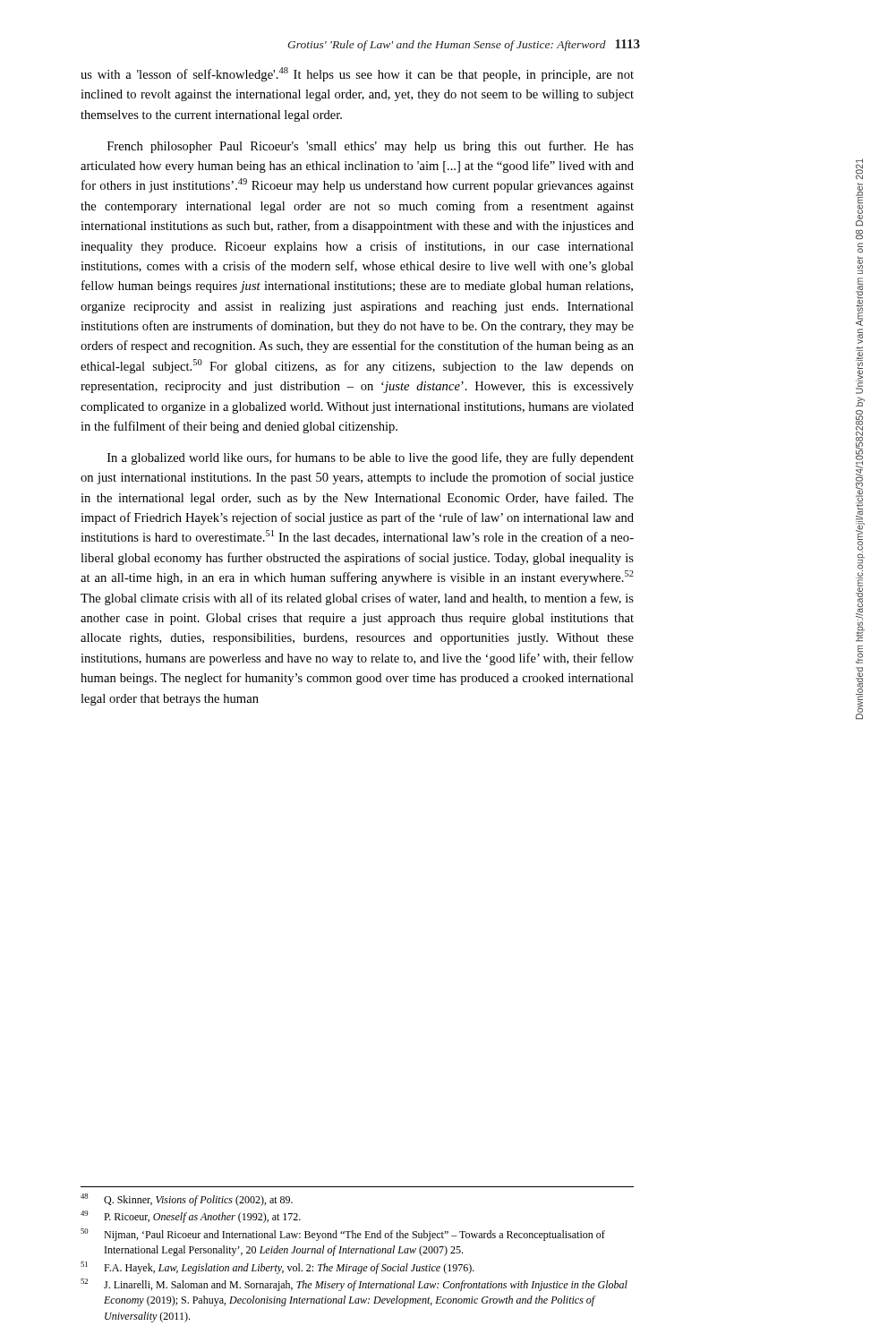Find the text starting "52 J. Linarelli, M. Saloman and M."
Screen dimensions: 1343x896
click(357, 1301)
